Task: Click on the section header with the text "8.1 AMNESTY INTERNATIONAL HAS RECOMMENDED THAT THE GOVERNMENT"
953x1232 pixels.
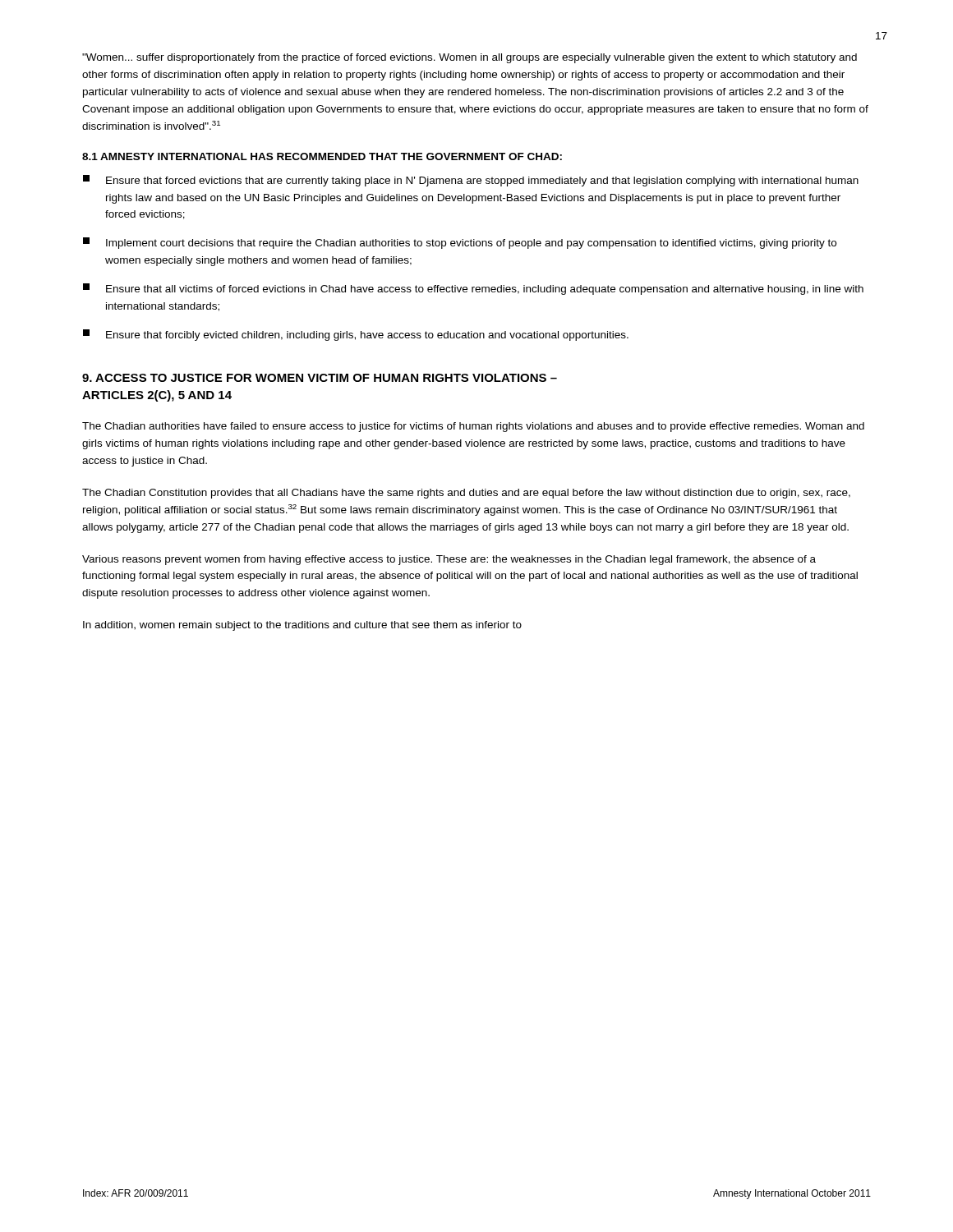Action: pyautogui.click(x=322, y=156)
